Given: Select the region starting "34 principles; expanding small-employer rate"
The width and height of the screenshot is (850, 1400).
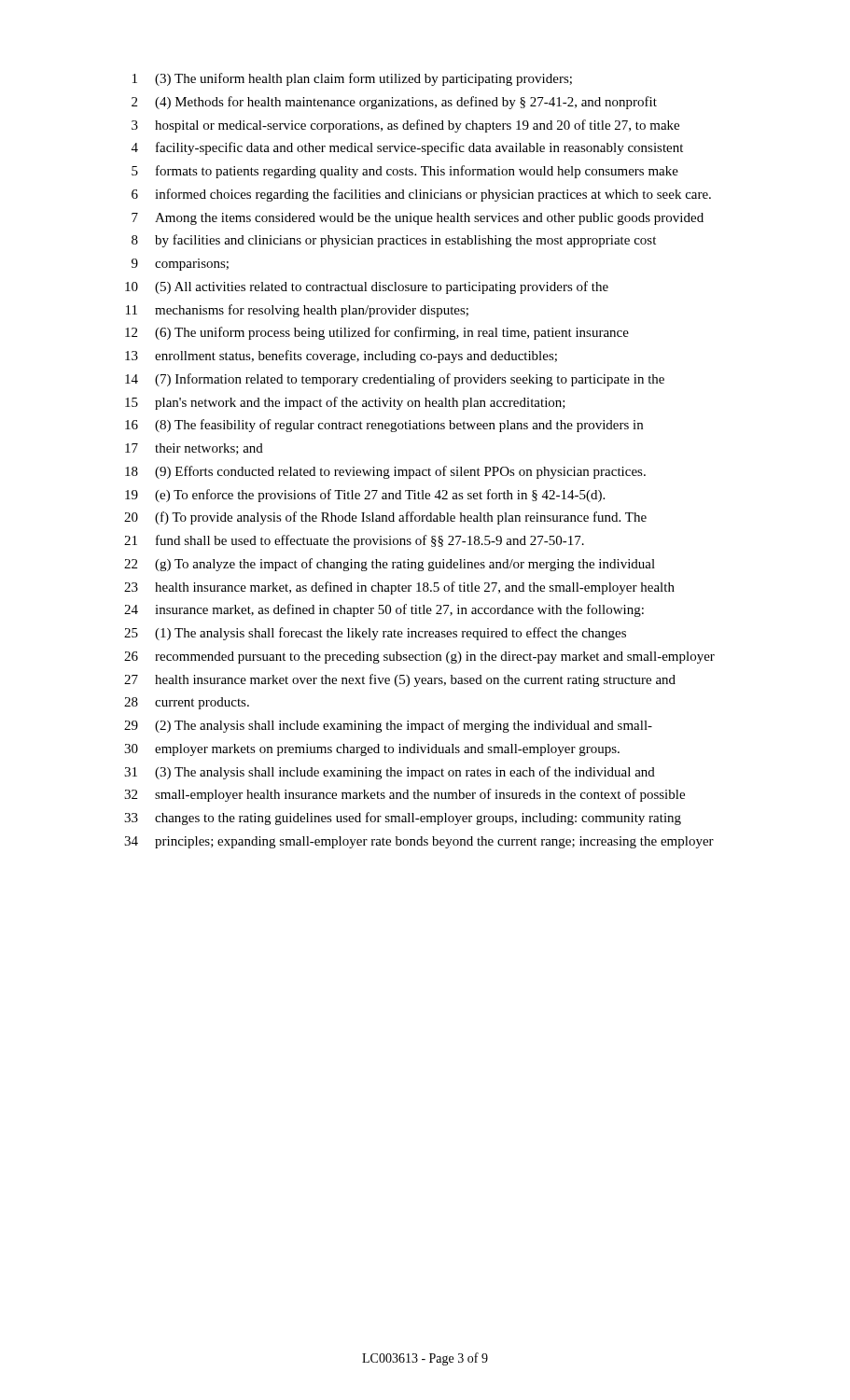Looking at the screenshot, I should 425,841.
